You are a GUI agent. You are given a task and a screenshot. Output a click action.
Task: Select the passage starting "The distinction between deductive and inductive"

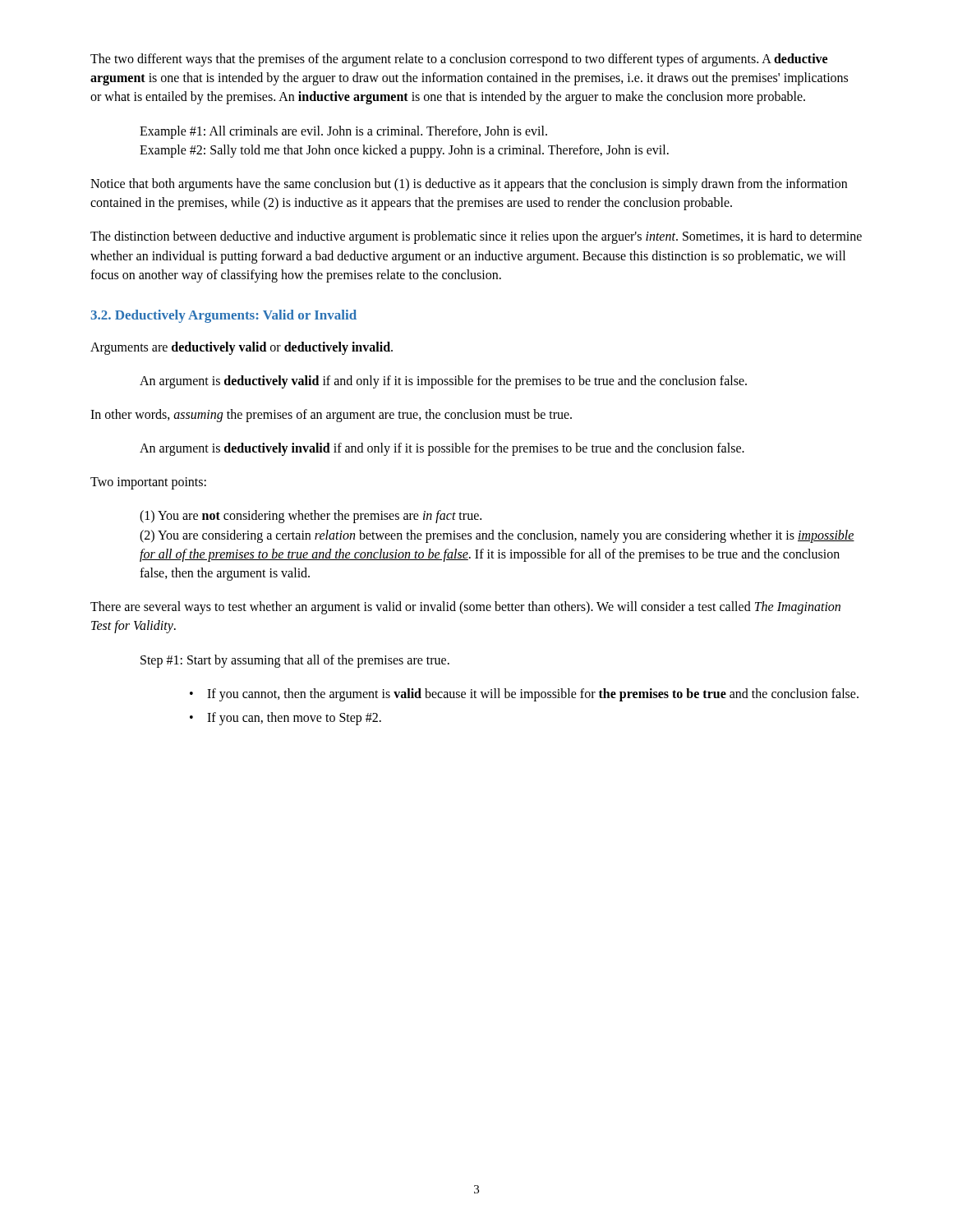476,255
